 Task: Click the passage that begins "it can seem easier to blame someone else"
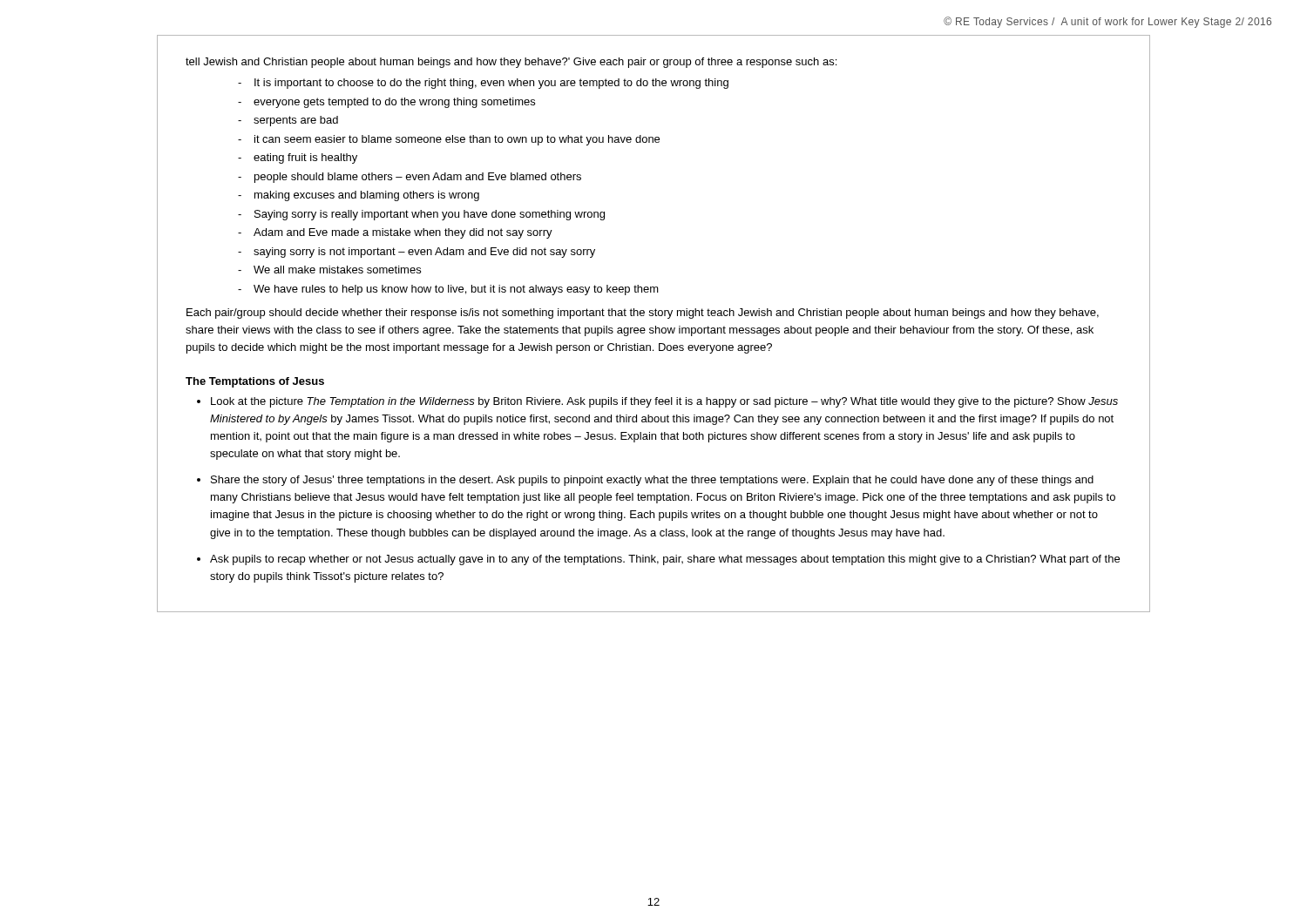coord(457,139)
